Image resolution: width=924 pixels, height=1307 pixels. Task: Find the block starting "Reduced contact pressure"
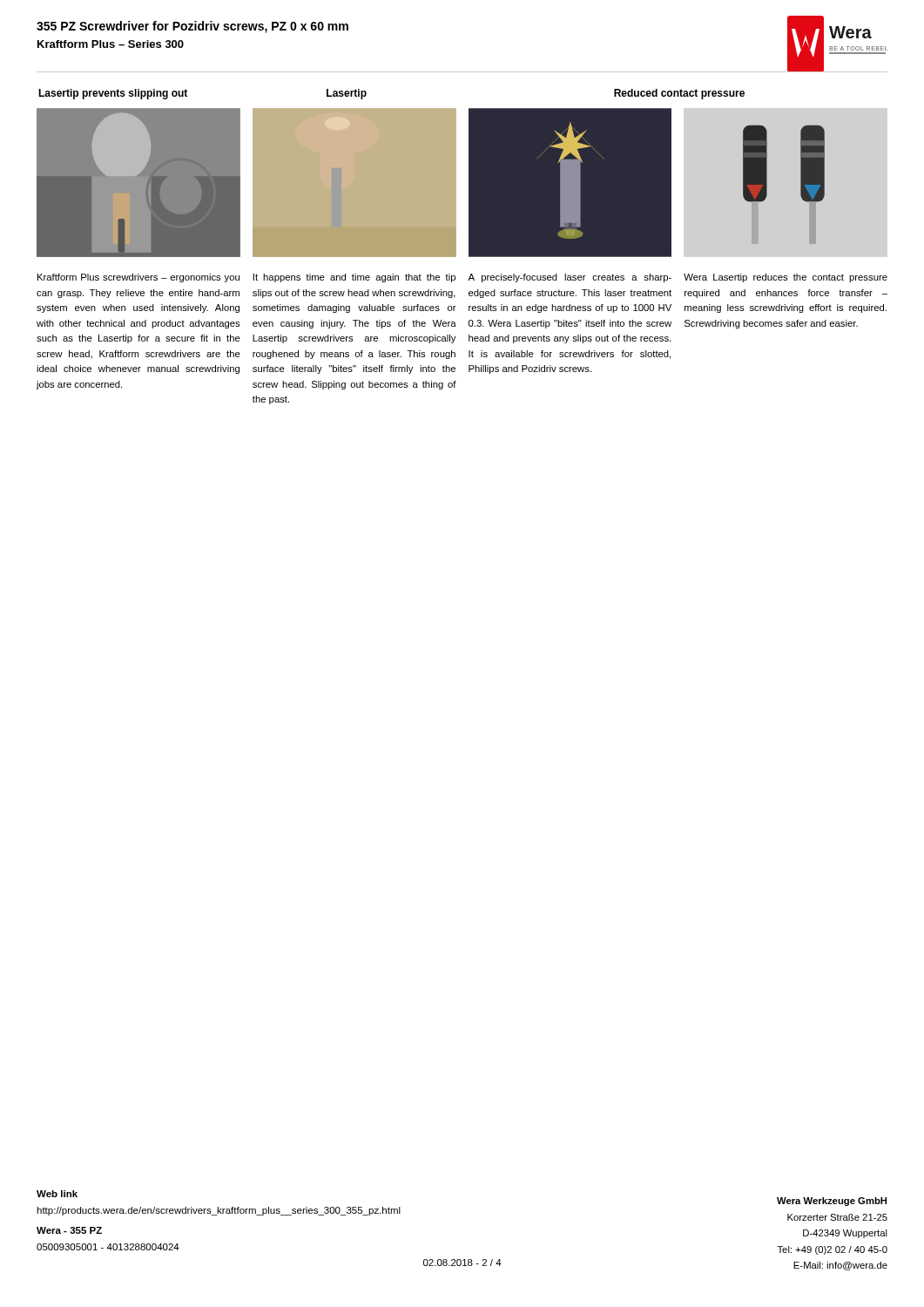pos(679,93)
